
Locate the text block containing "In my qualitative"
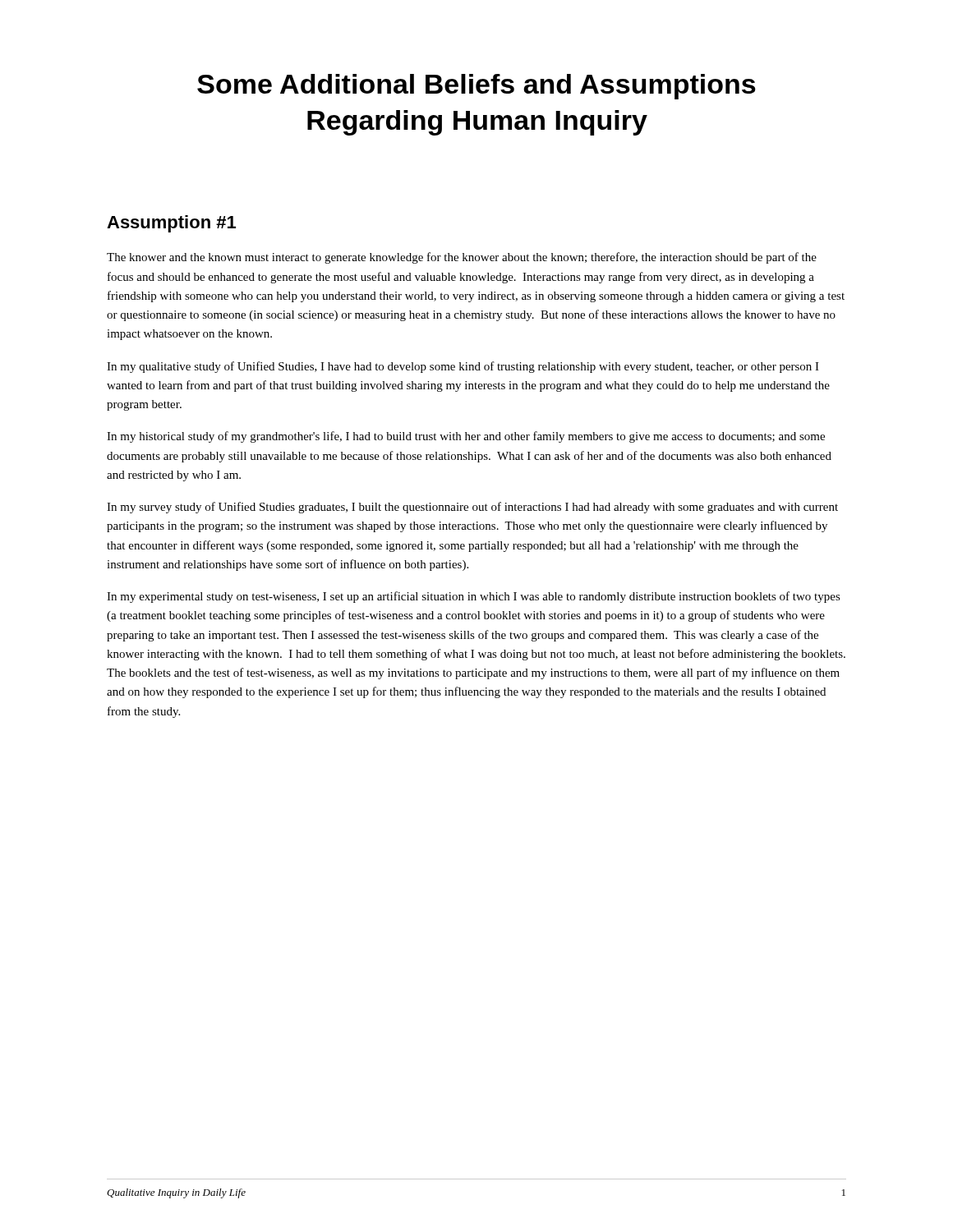468,385
